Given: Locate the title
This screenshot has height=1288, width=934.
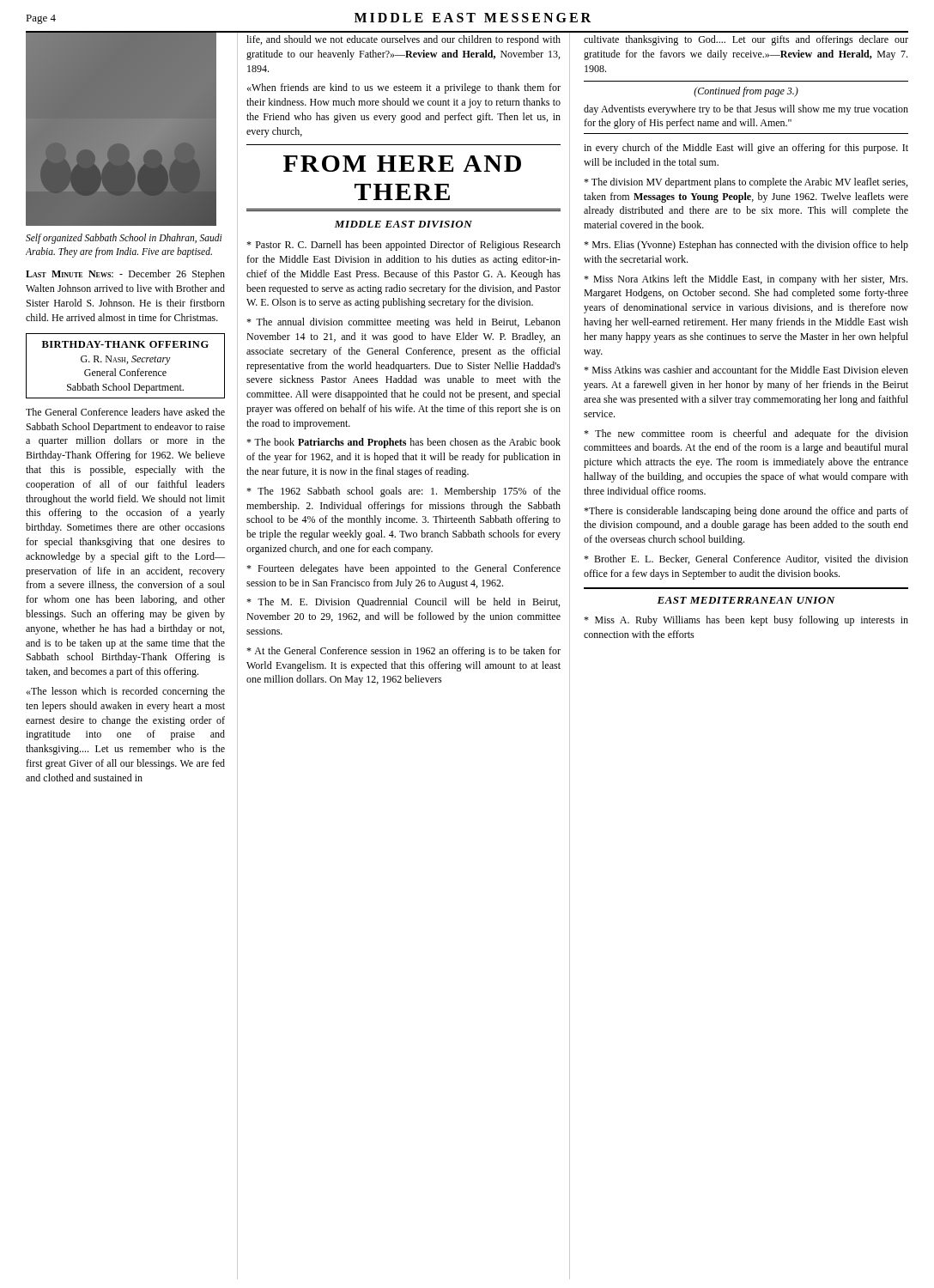Looking at the screenshot, I should point(403,177).
